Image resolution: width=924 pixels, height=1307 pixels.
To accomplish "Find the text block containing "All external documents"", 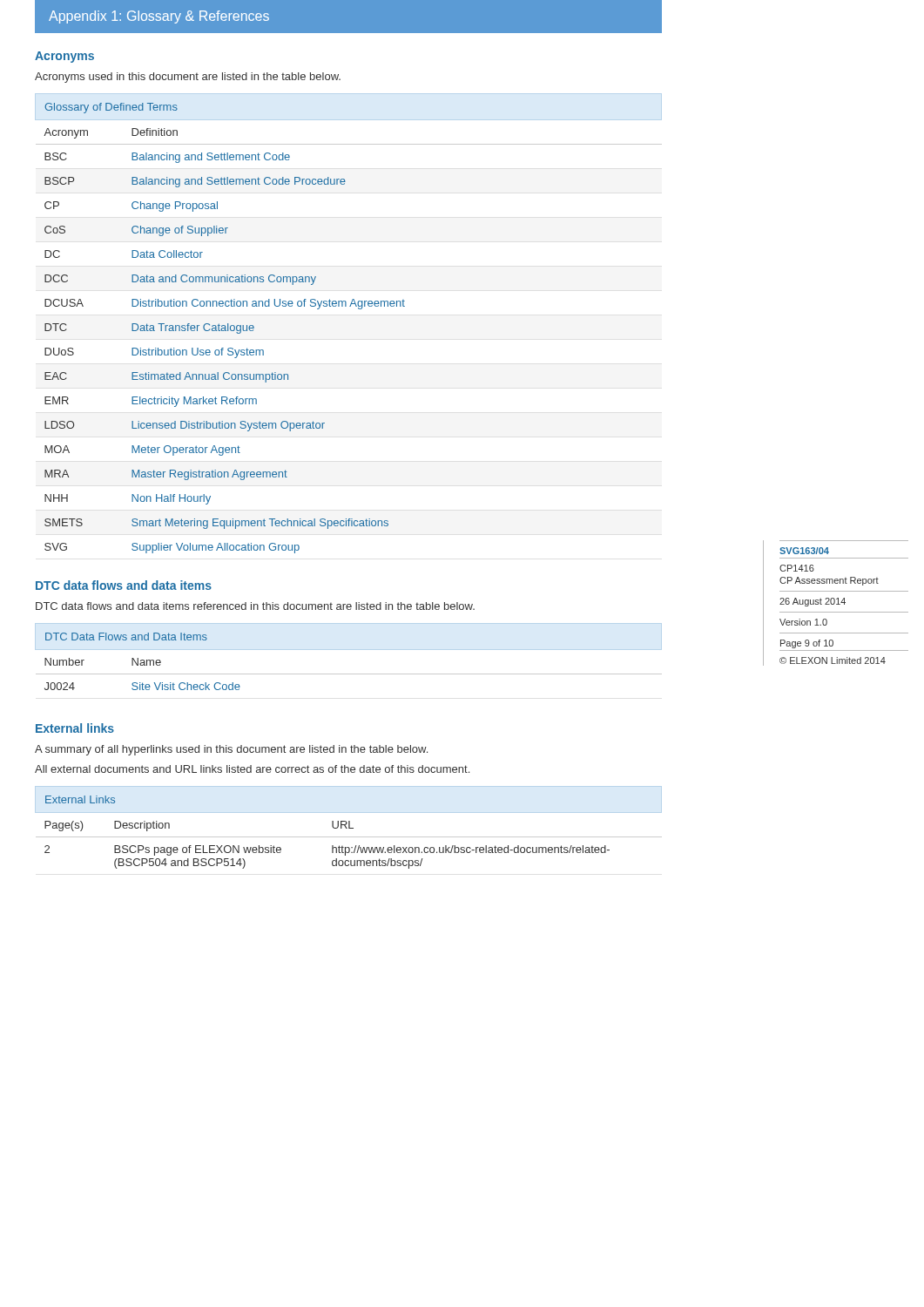I will (x=253, y=769).
